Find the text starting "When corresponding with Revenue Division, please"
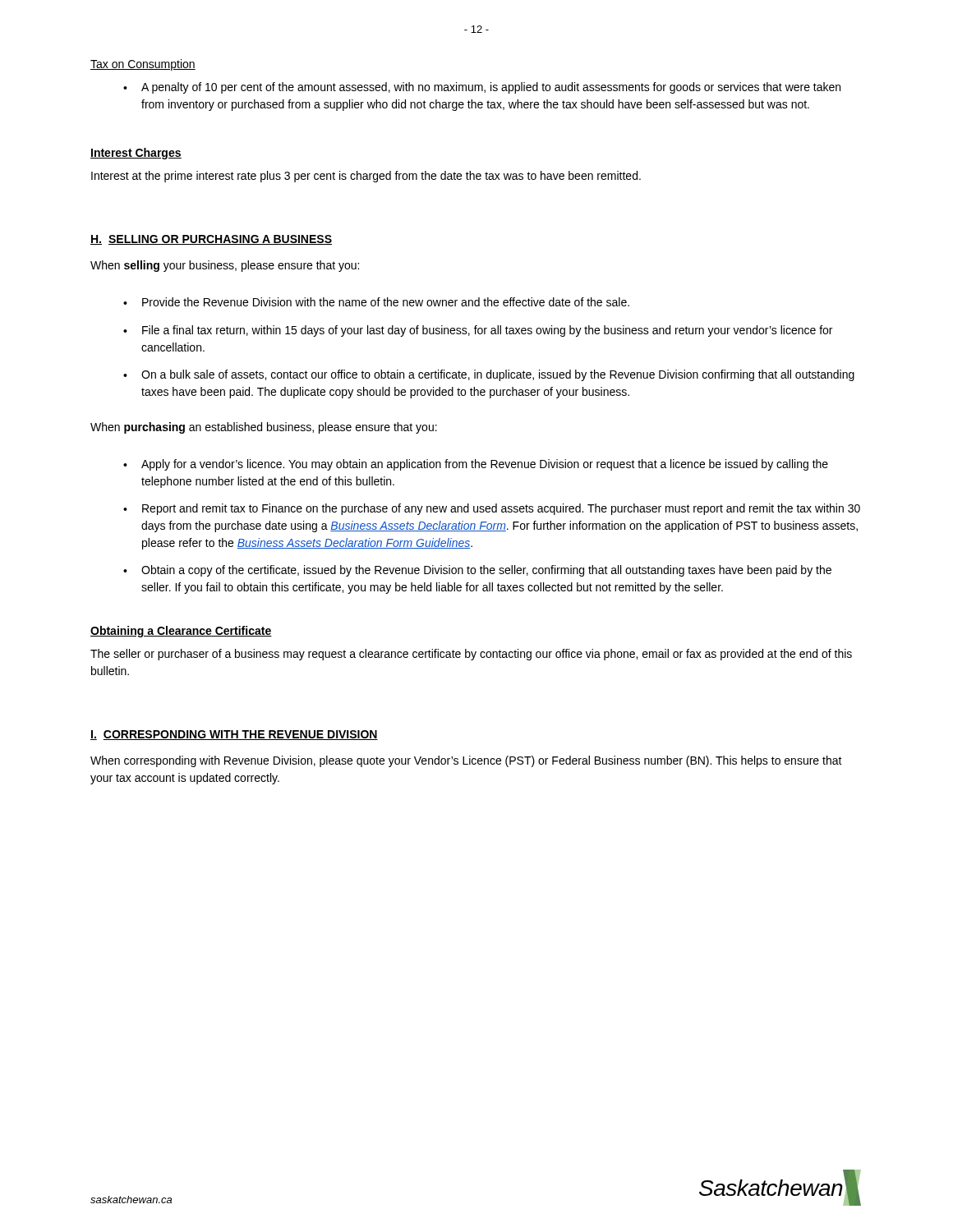Image resolution: width=953 pixels, height=1232 pixels. [x=466, y=769]
